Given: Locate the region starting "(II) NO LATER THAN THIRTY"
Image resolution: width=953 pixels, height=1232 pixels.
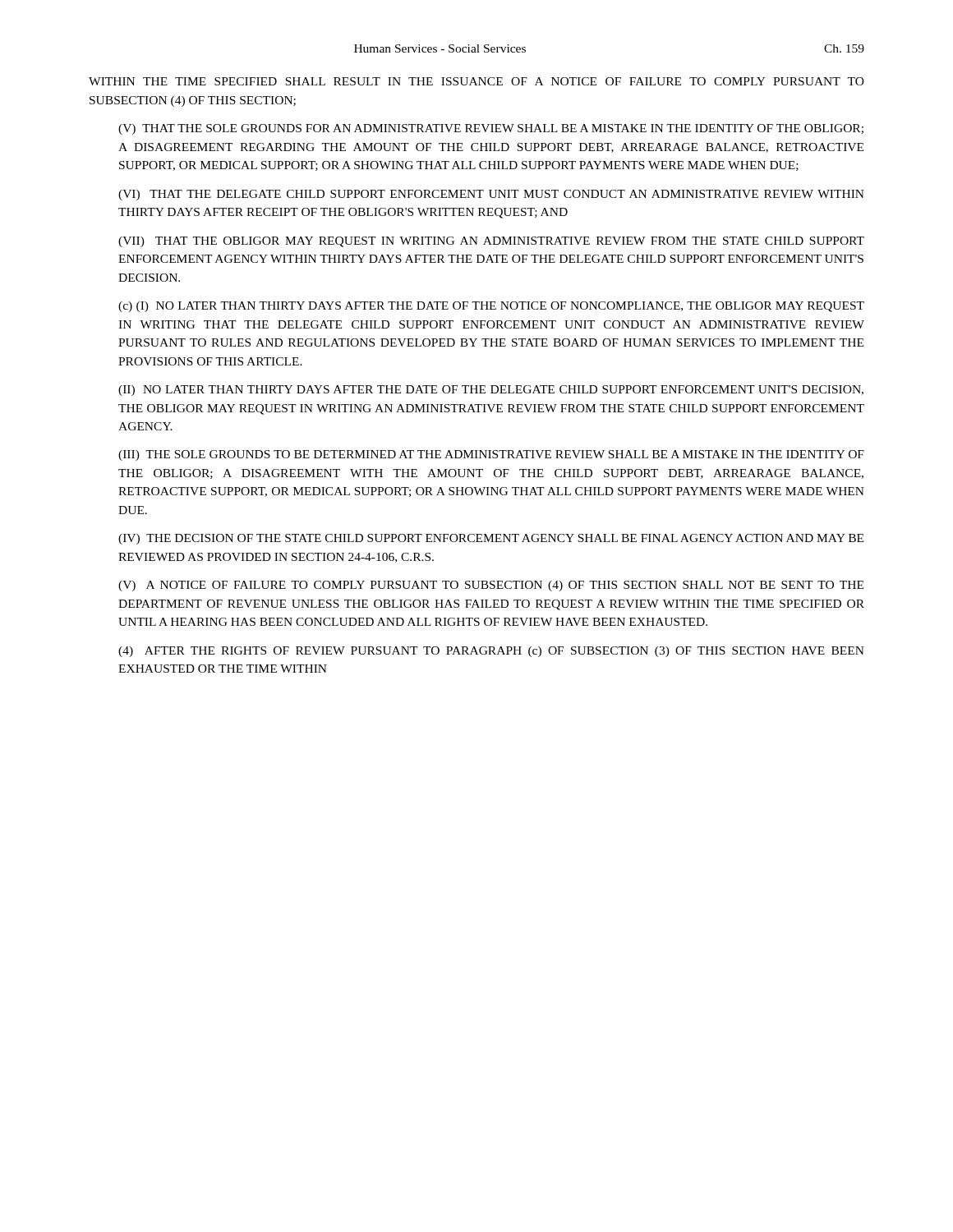Looking at the screenshot, I should 491,407.
